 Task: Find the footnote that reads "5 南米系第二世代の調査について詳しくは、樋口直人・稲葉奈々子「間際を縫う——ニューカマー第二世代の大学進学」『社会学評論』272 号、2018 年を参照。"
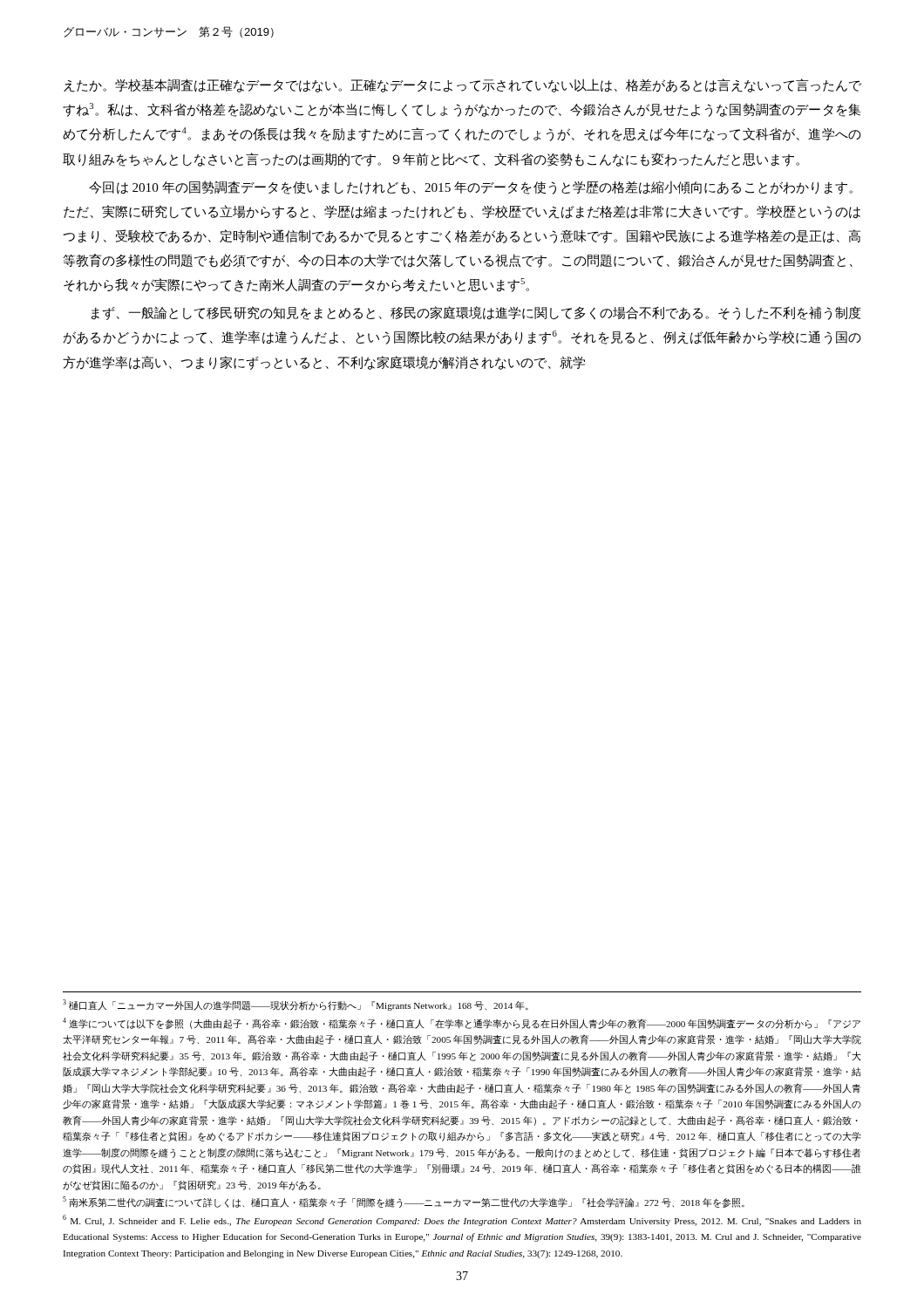tap(407, 1202)
